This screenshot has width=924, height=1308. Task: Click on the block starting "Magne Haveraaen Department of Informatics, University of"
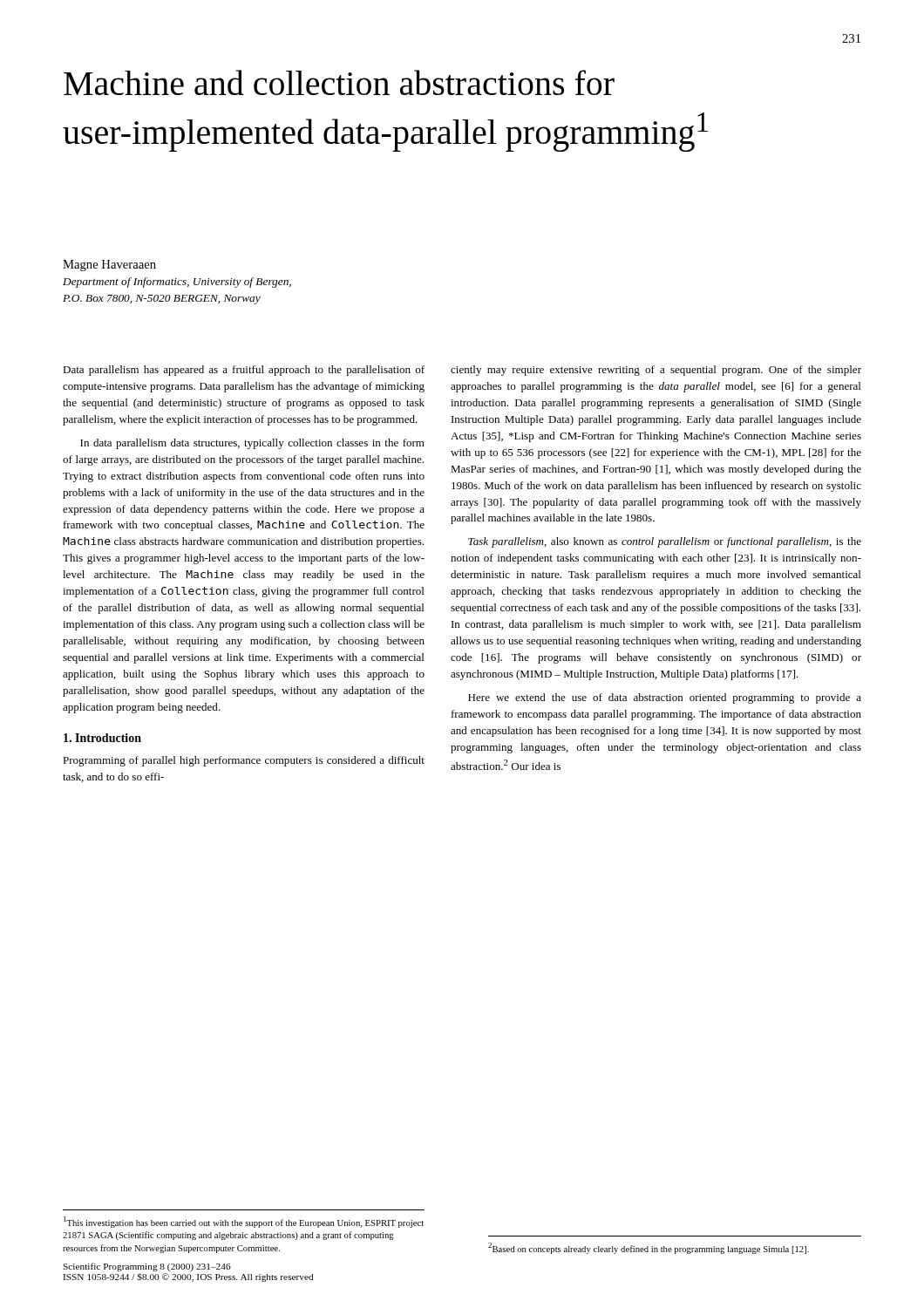(x=246, y=282)
